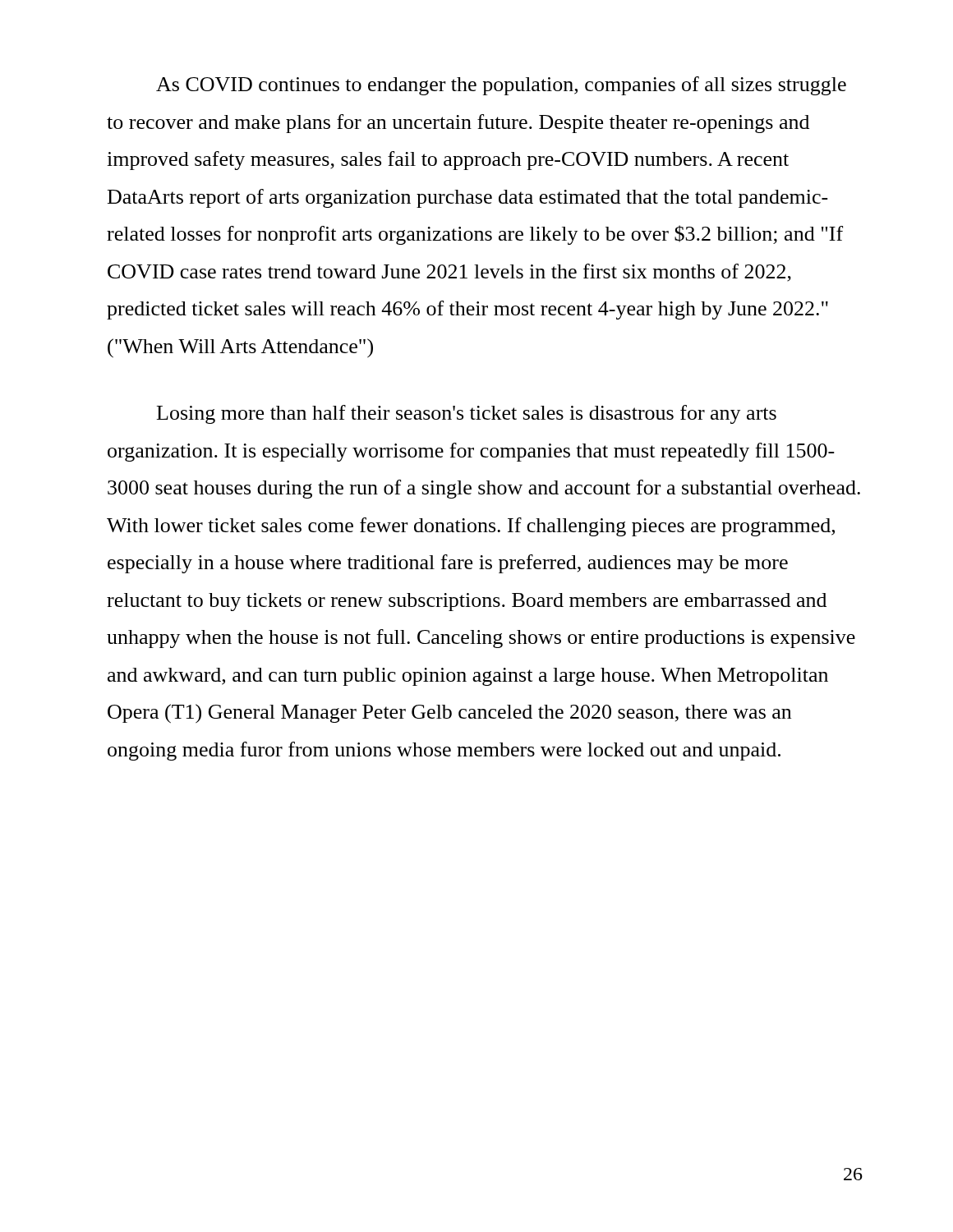Where is the passage that starts "Losing more than half their season's ticket"?
Viewport: 953px width, 1232px height.
467,414
